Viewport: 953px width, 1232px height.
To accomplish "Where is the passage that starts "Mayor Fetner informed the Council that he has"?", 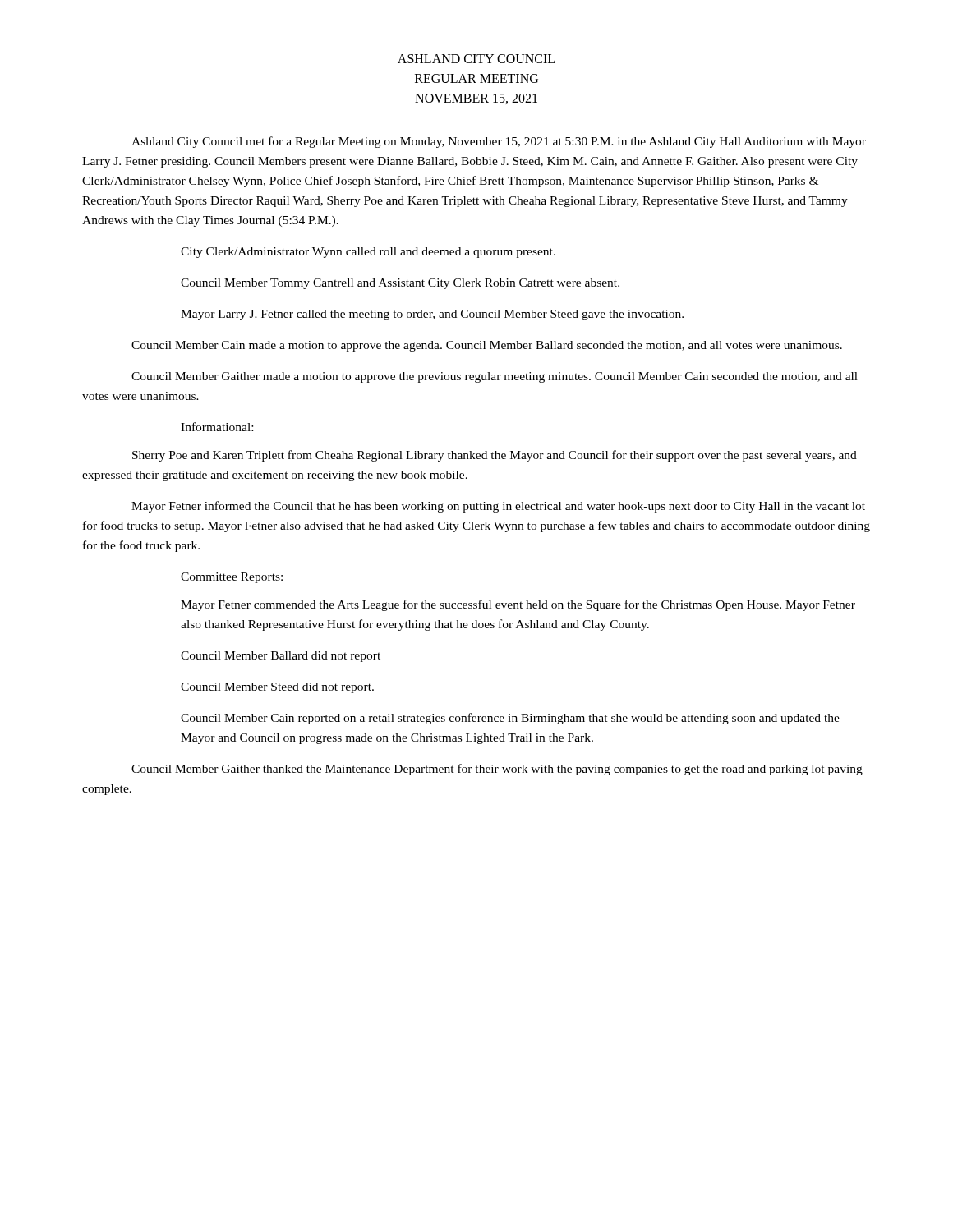I will [476, 525].
